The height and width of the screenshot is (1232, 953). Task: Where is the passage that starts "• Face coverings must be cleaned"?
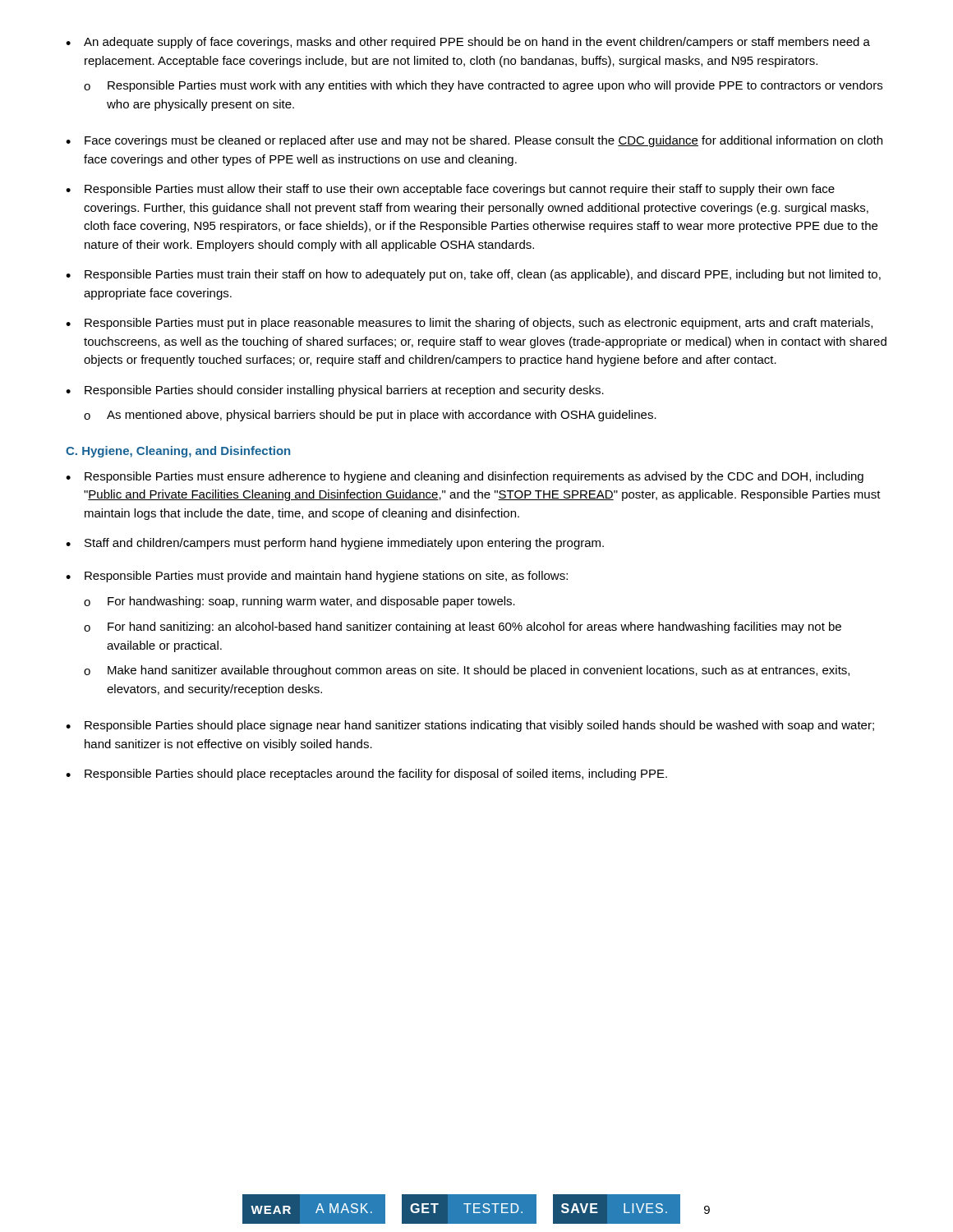click(476, 150)
